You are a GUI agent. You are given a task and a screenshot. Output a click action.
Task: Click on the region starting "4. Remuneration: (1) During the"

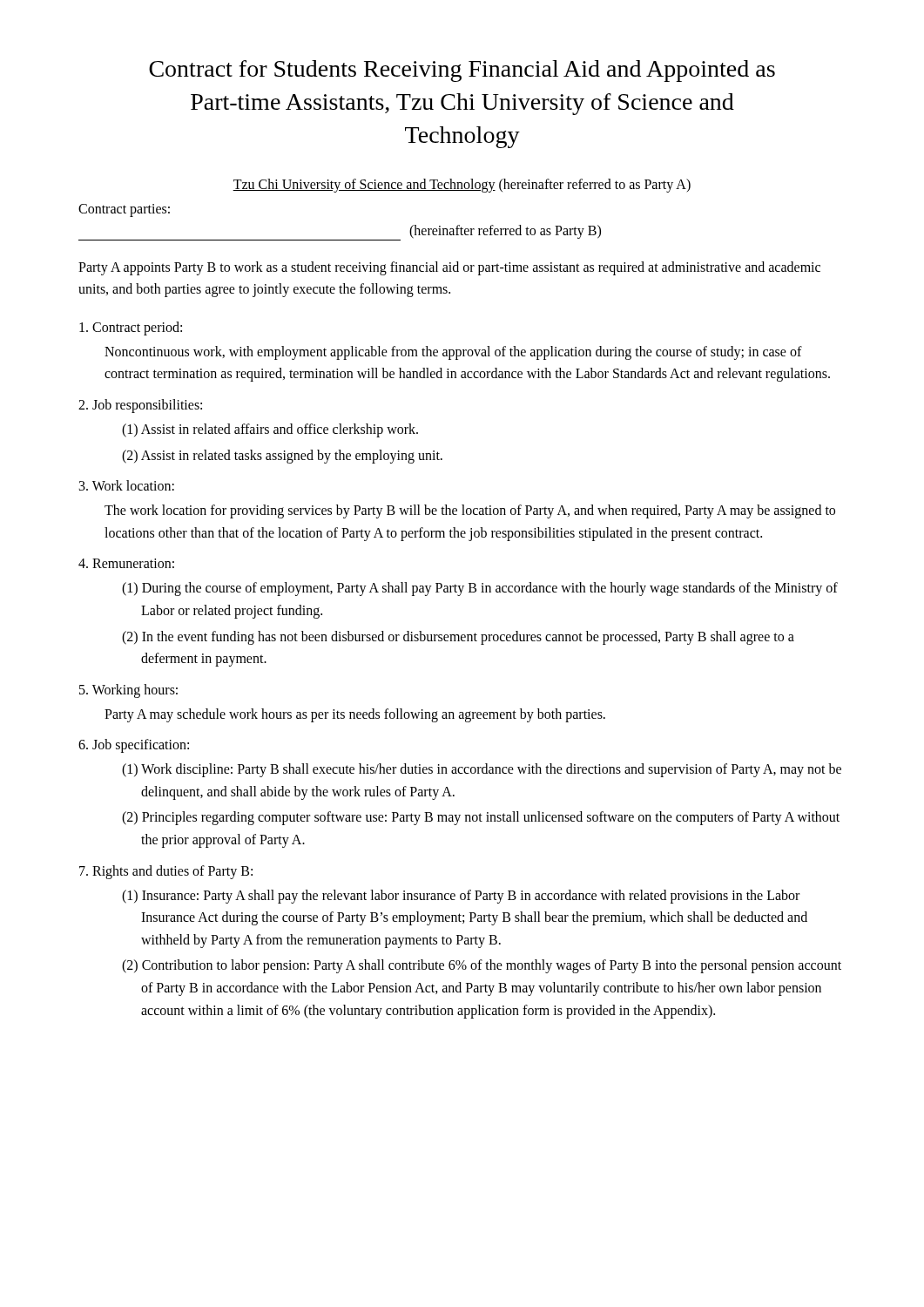tap(126, 563)
